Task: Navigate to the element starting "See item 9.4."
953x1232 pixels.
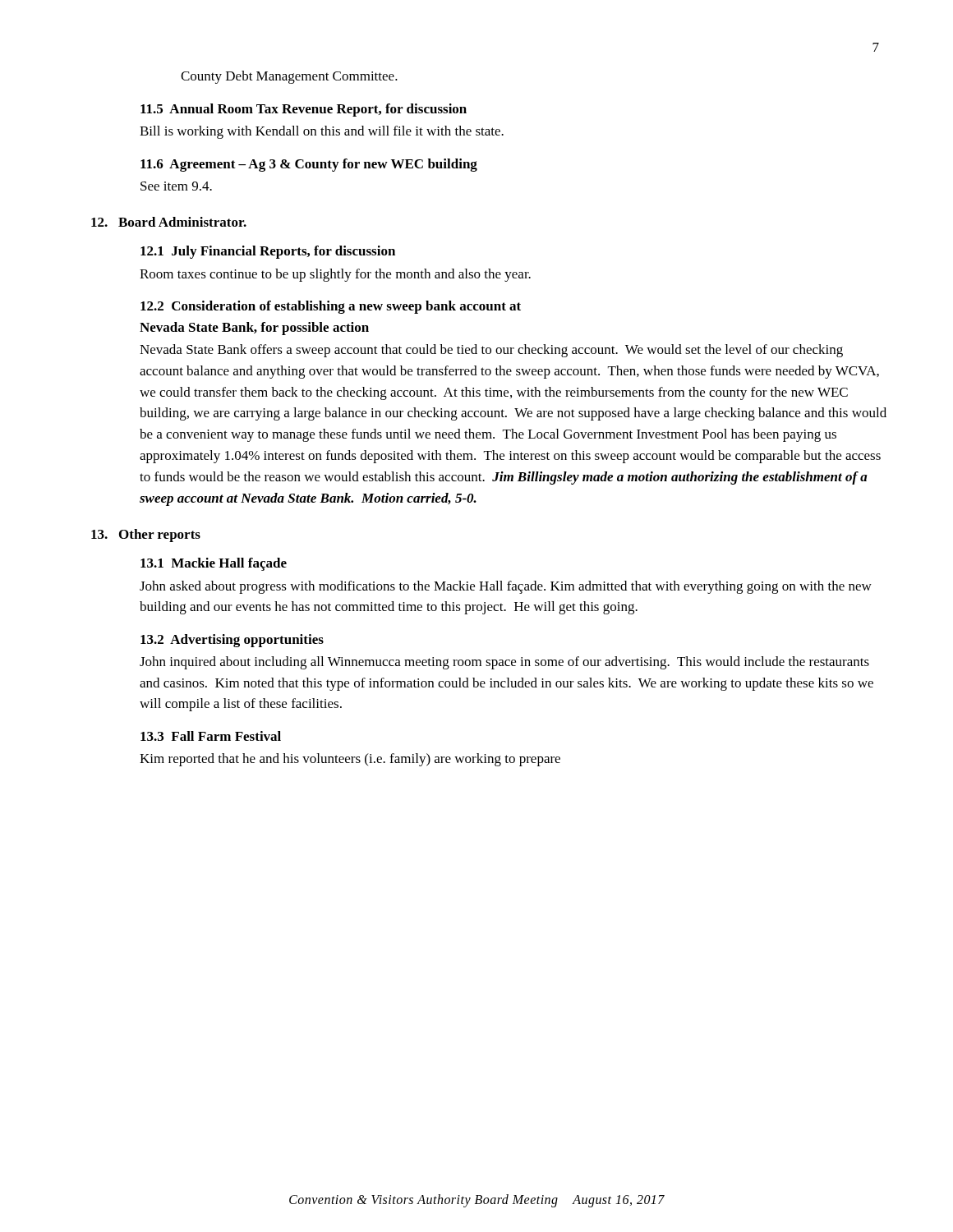Action: click(x=176, y=186)
